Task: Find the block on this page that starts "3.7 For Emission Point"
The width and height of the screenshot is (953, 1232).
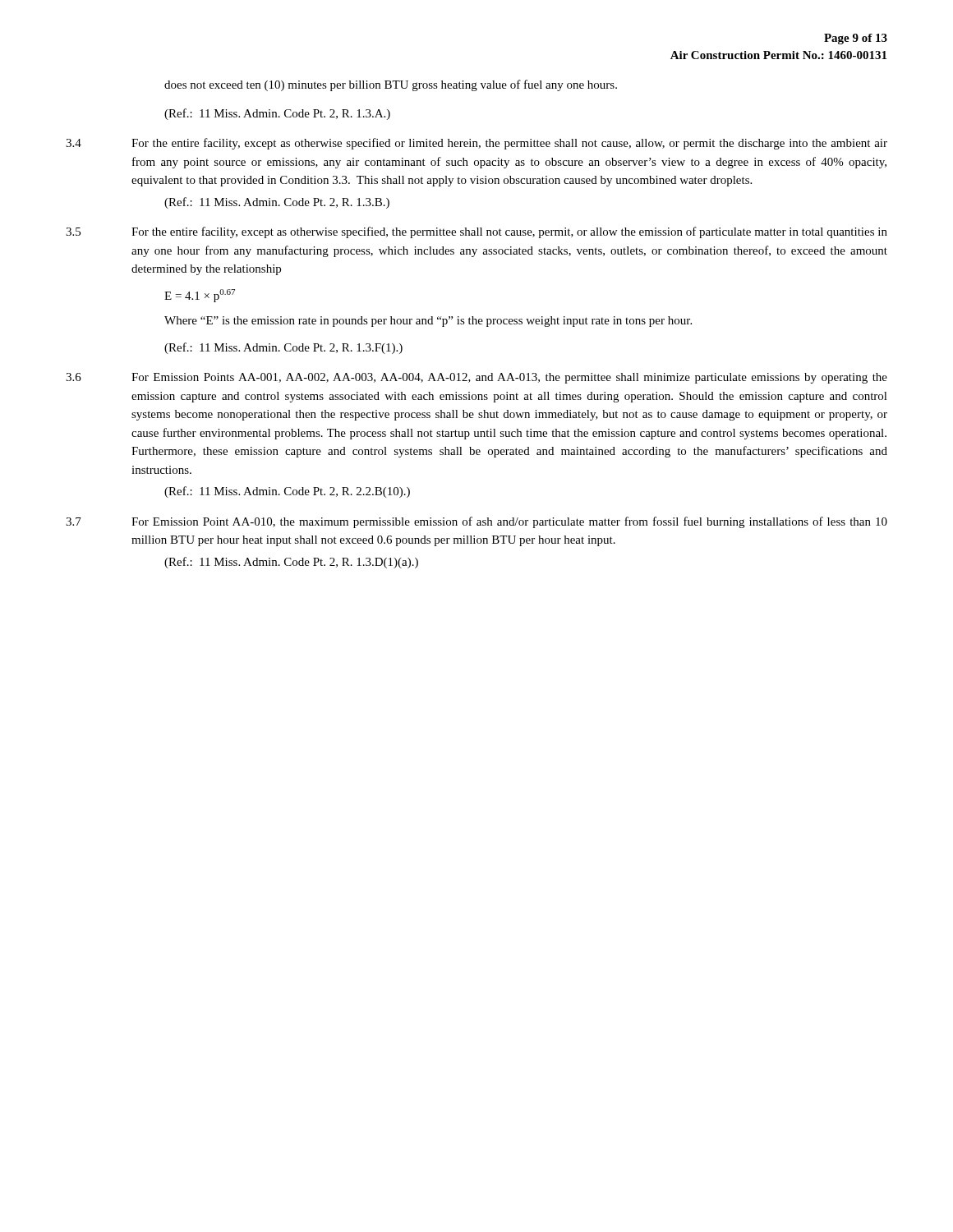Action: pos(476,531)
